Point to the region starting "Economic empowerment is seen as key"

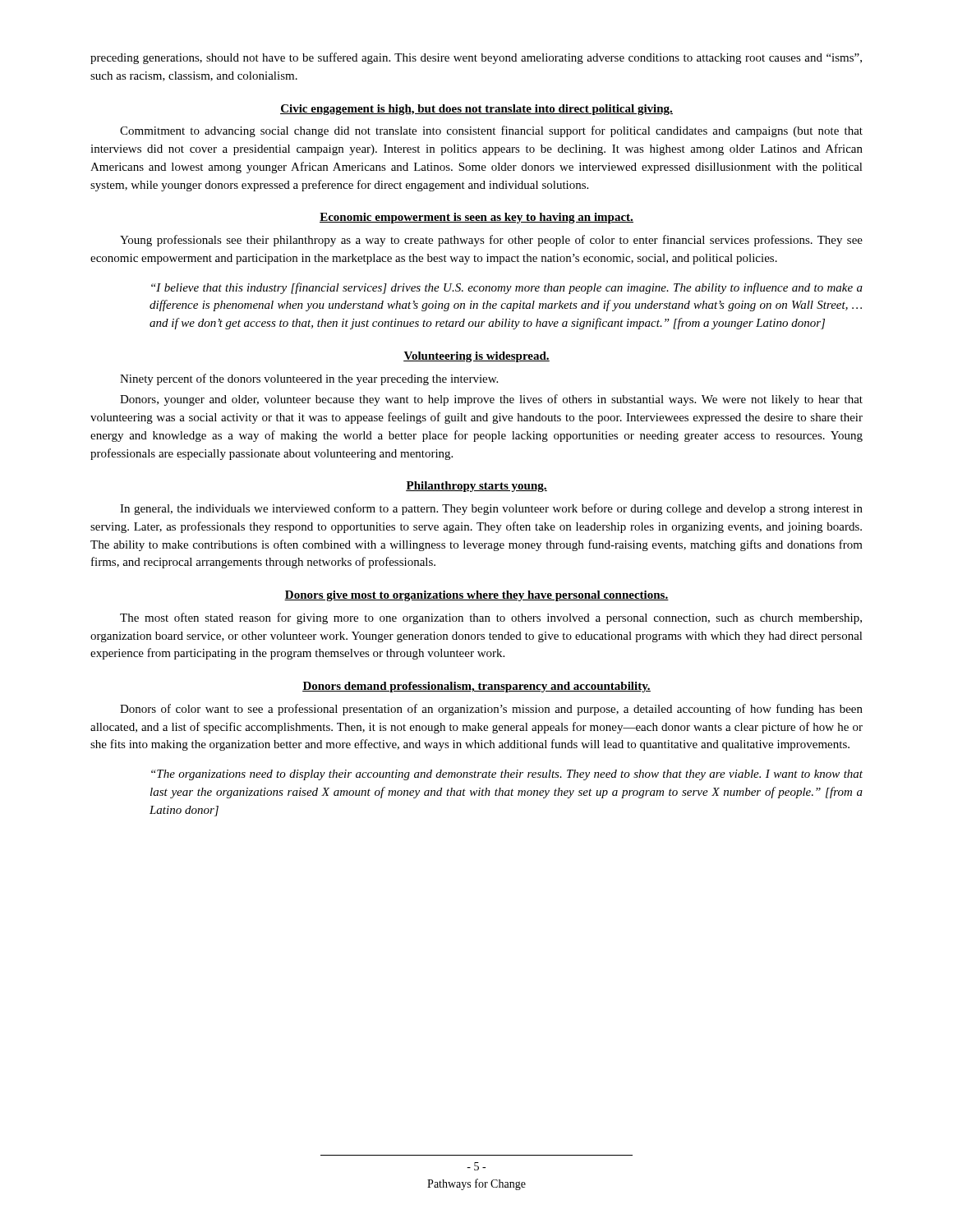coord(476,217)
